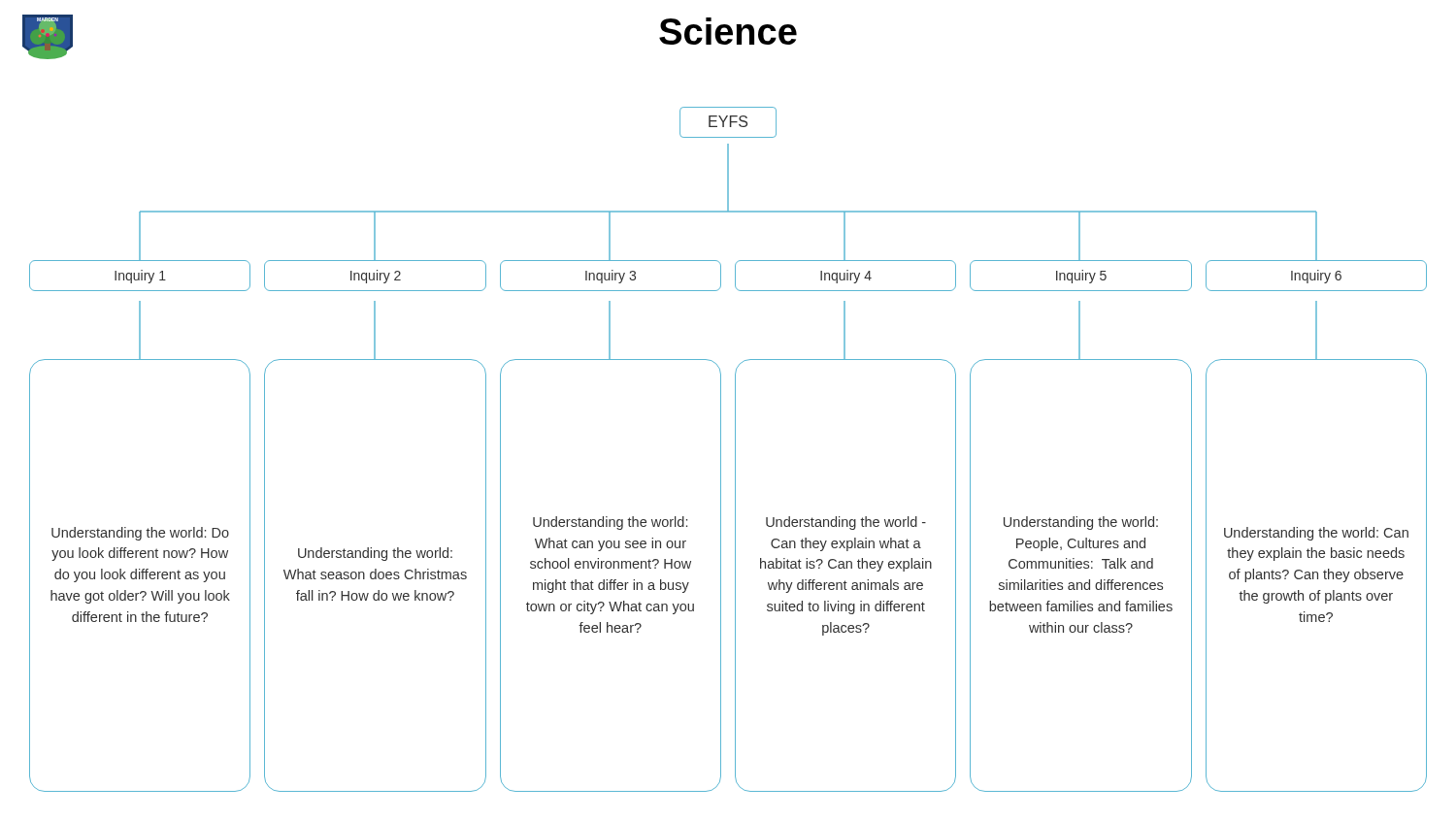Image resolution: width=1456 pixels, height=819 pixels.
Task: Find the block on this page that starts "Understanding the world: What season"
Action: point(375,575)
